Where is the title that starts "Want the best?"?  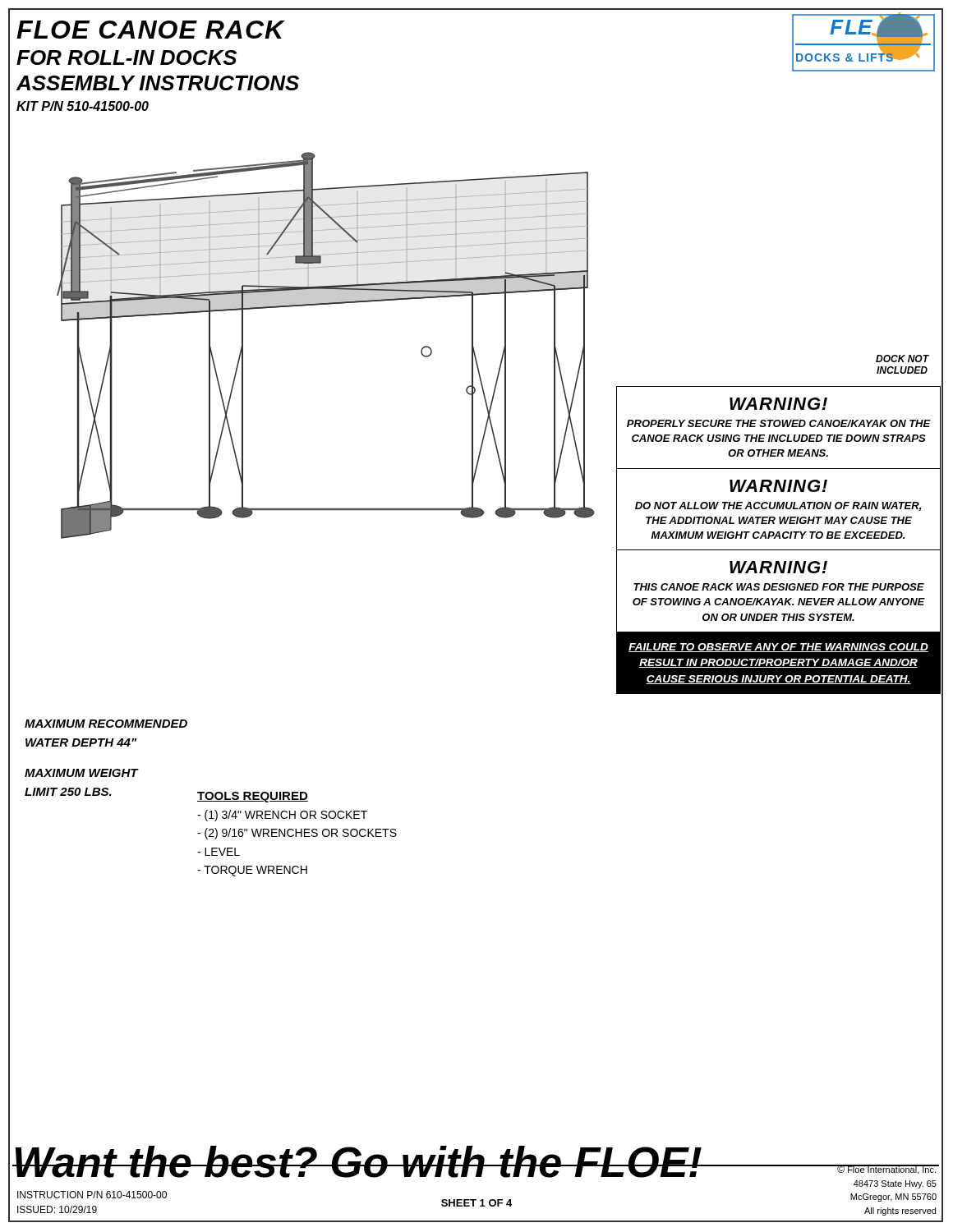357,1162
